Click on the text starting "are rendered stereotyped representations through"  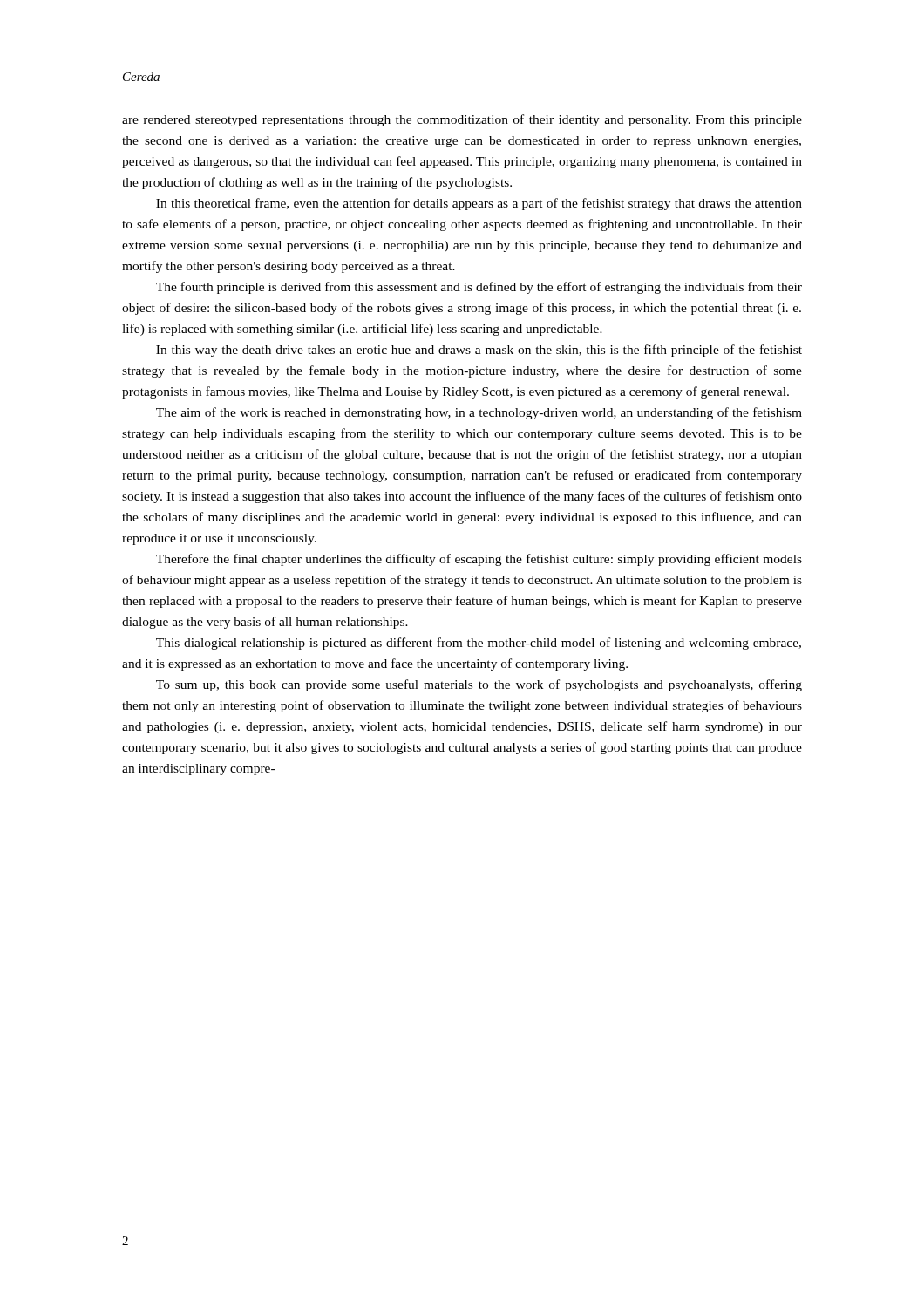pyautogui.click(x=462, y=444)
